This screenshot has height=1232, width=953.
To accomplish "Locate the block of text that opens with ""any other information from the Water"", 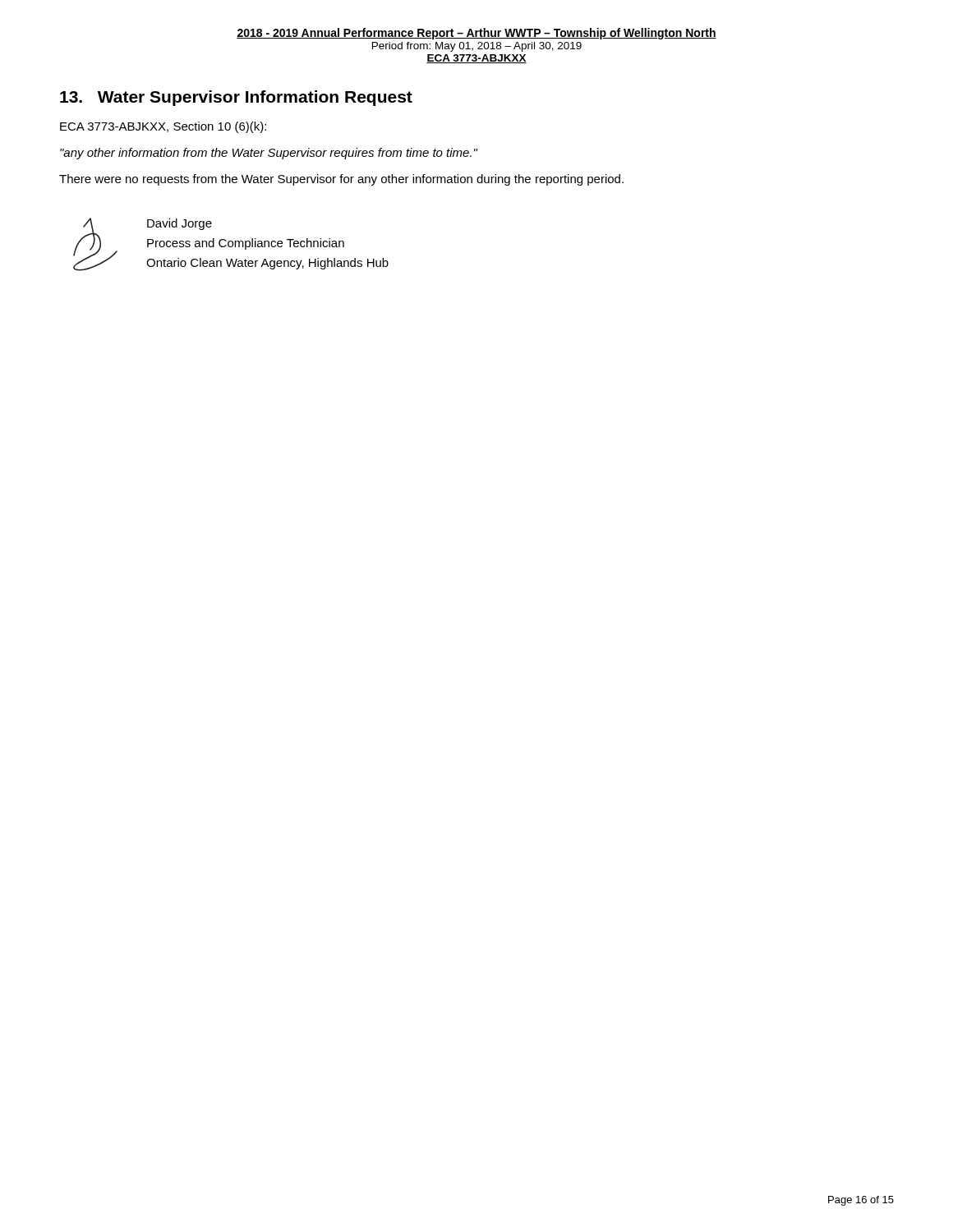I will pos(476,152).
